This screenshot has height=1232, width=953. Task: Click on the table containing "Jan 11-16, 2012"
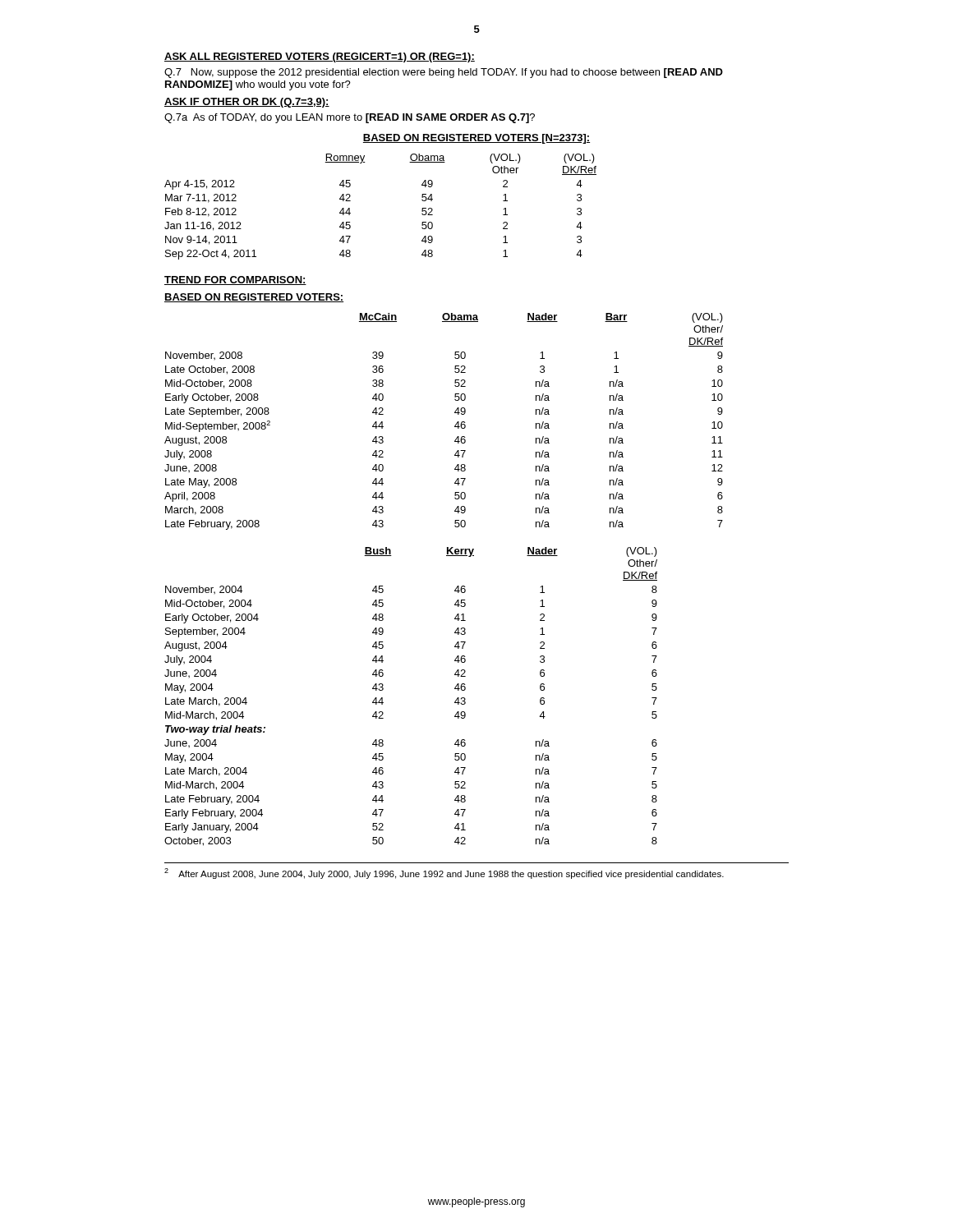point(476,205)
